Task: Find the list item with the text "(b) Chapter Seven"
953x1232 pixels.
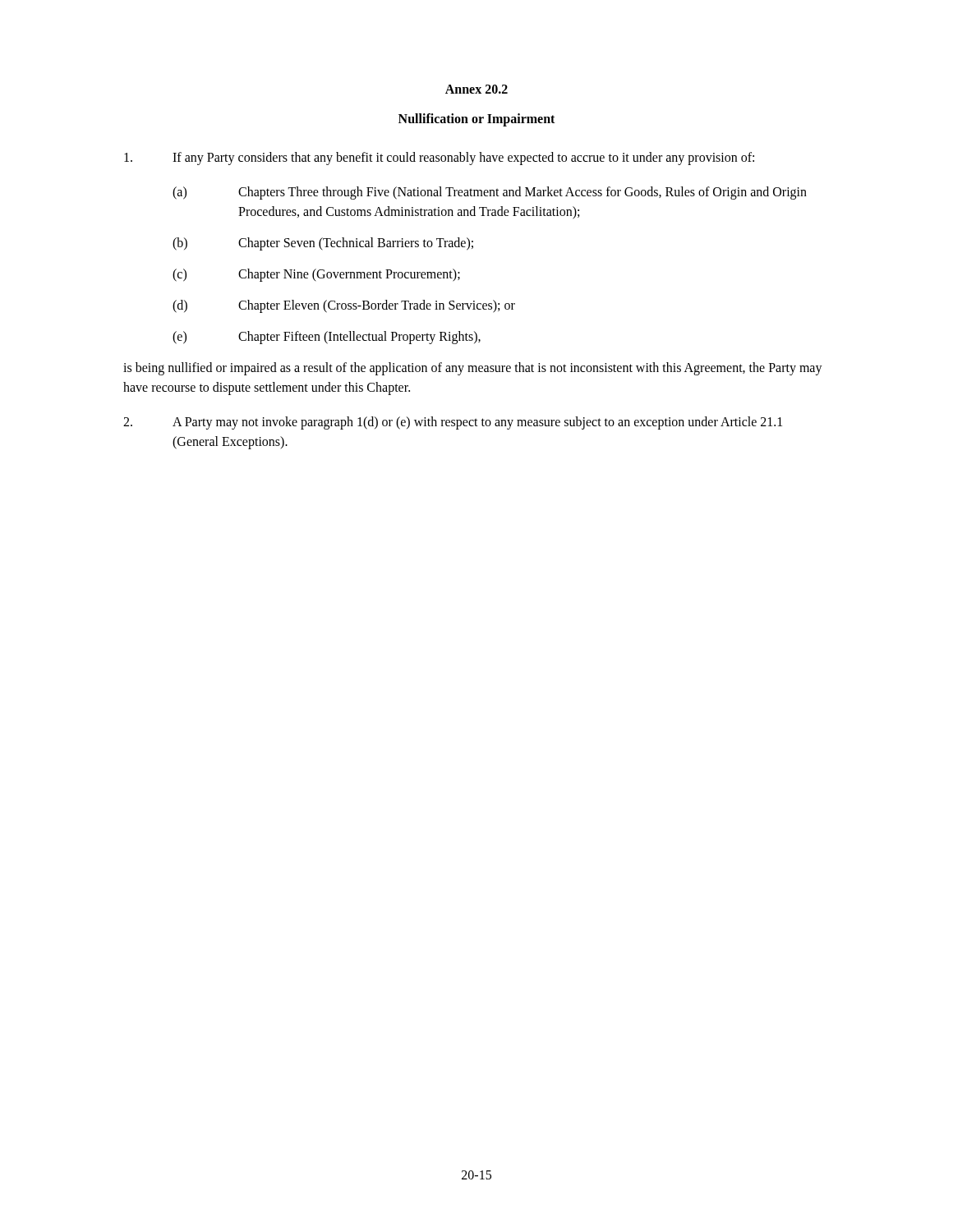Action: (x=476, y=243)
